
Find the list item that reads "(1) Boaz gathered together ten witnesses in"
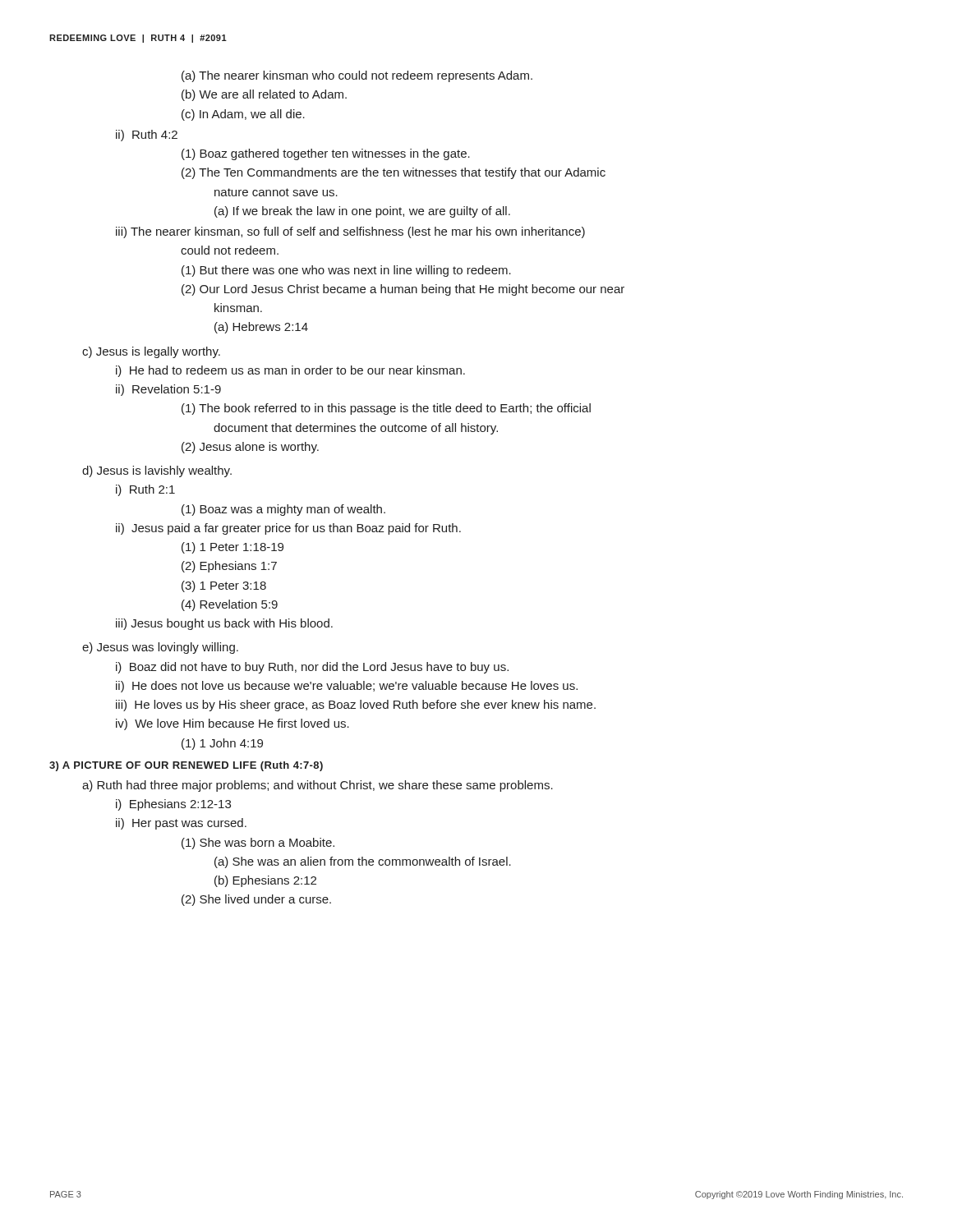pos(326,153)
